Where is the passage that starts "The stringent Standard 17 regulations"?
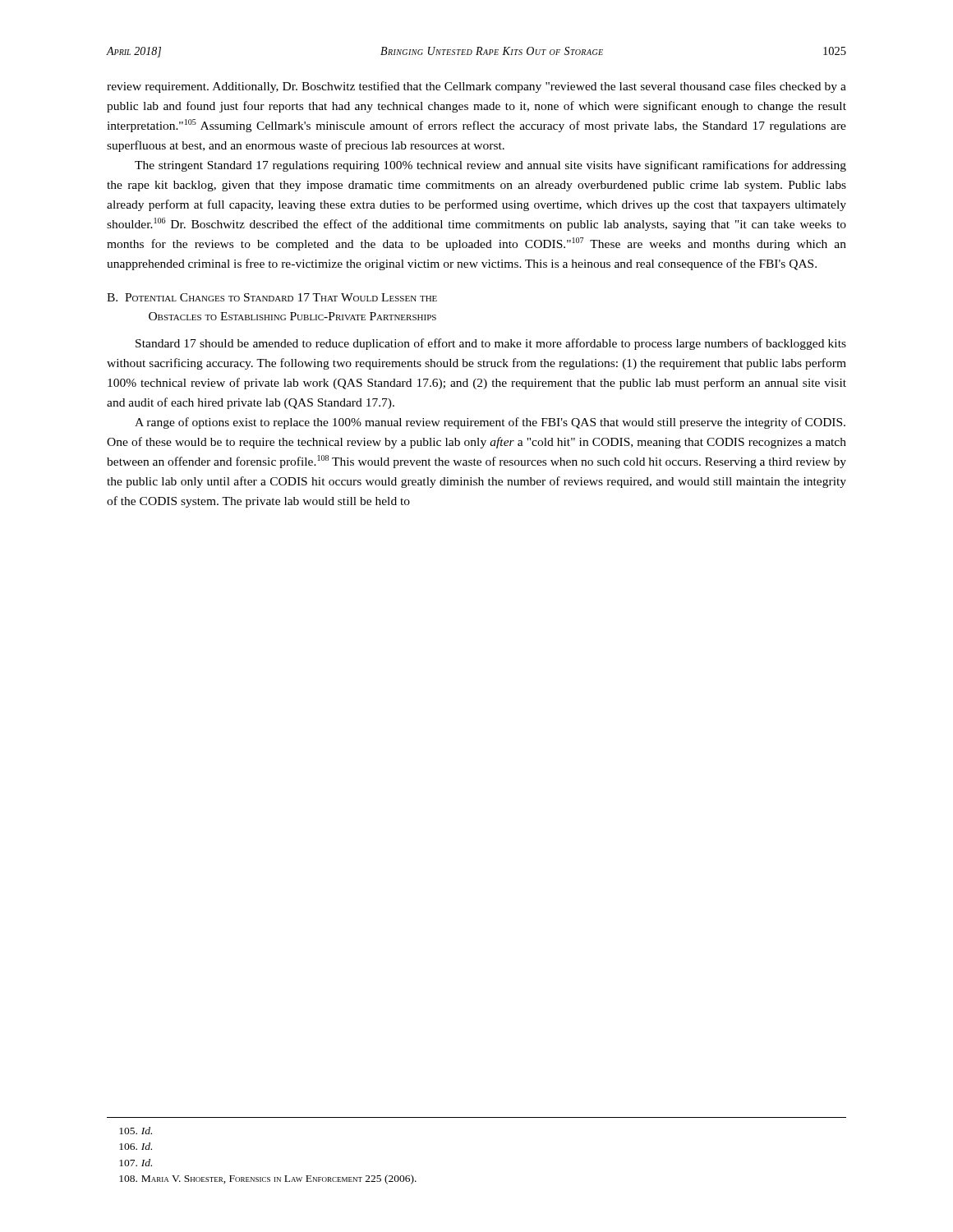This screenshot has width=953, height=1232. [x=476, y=214]
